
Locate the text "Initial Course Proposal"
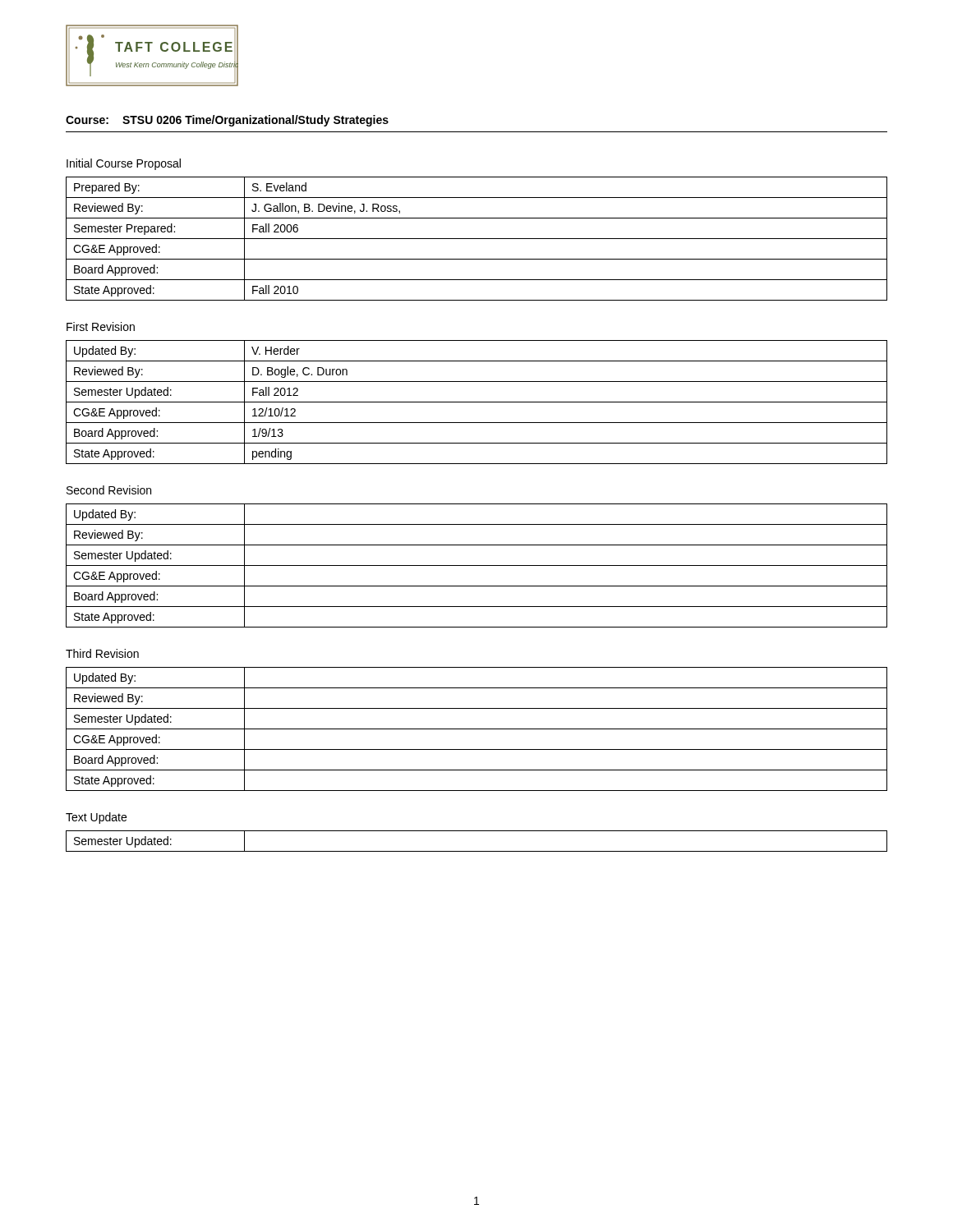(124, 164)
